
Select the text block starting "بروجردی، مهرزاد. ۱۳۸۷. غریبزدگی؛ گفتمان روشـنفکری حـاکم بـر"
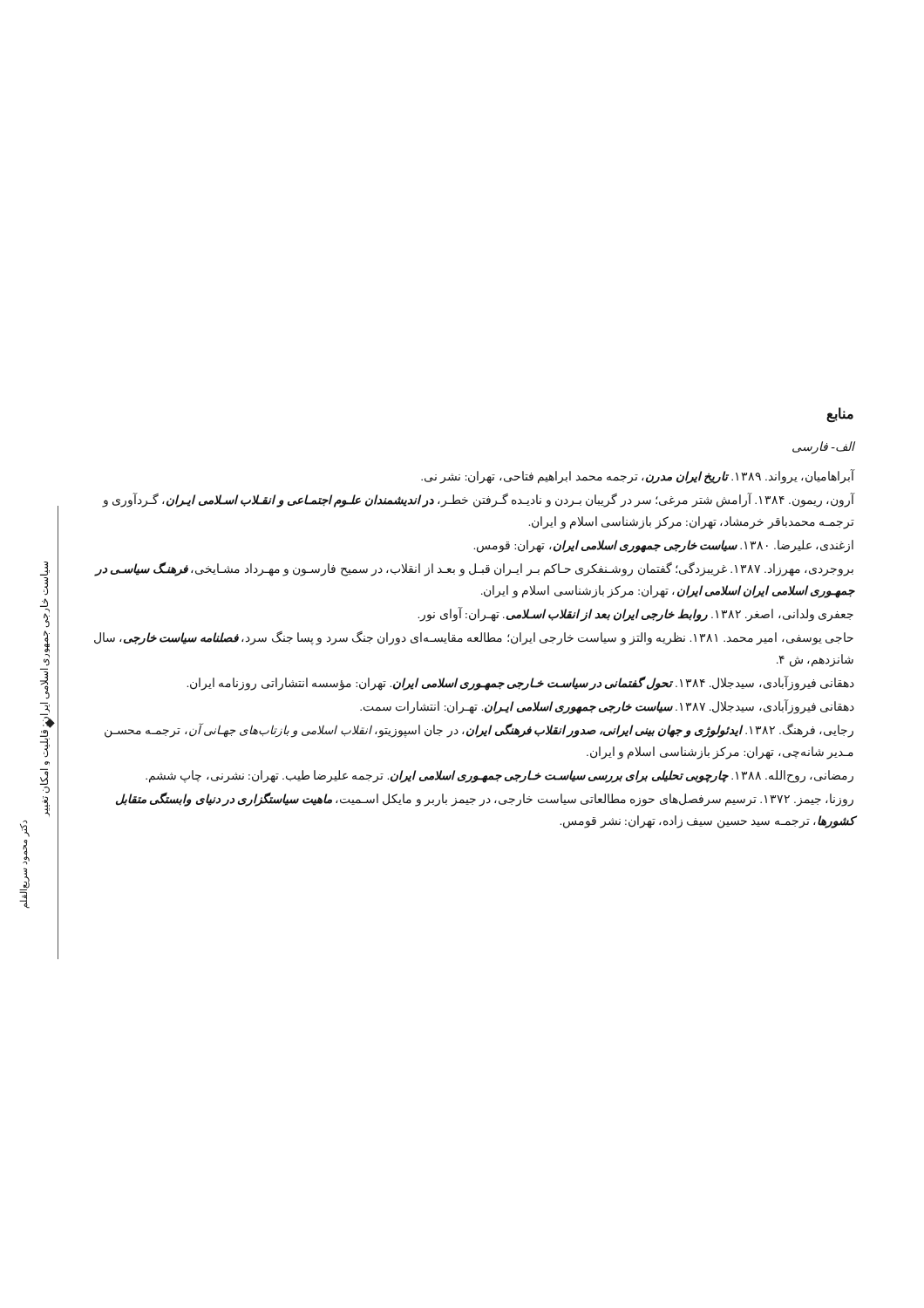475,580
